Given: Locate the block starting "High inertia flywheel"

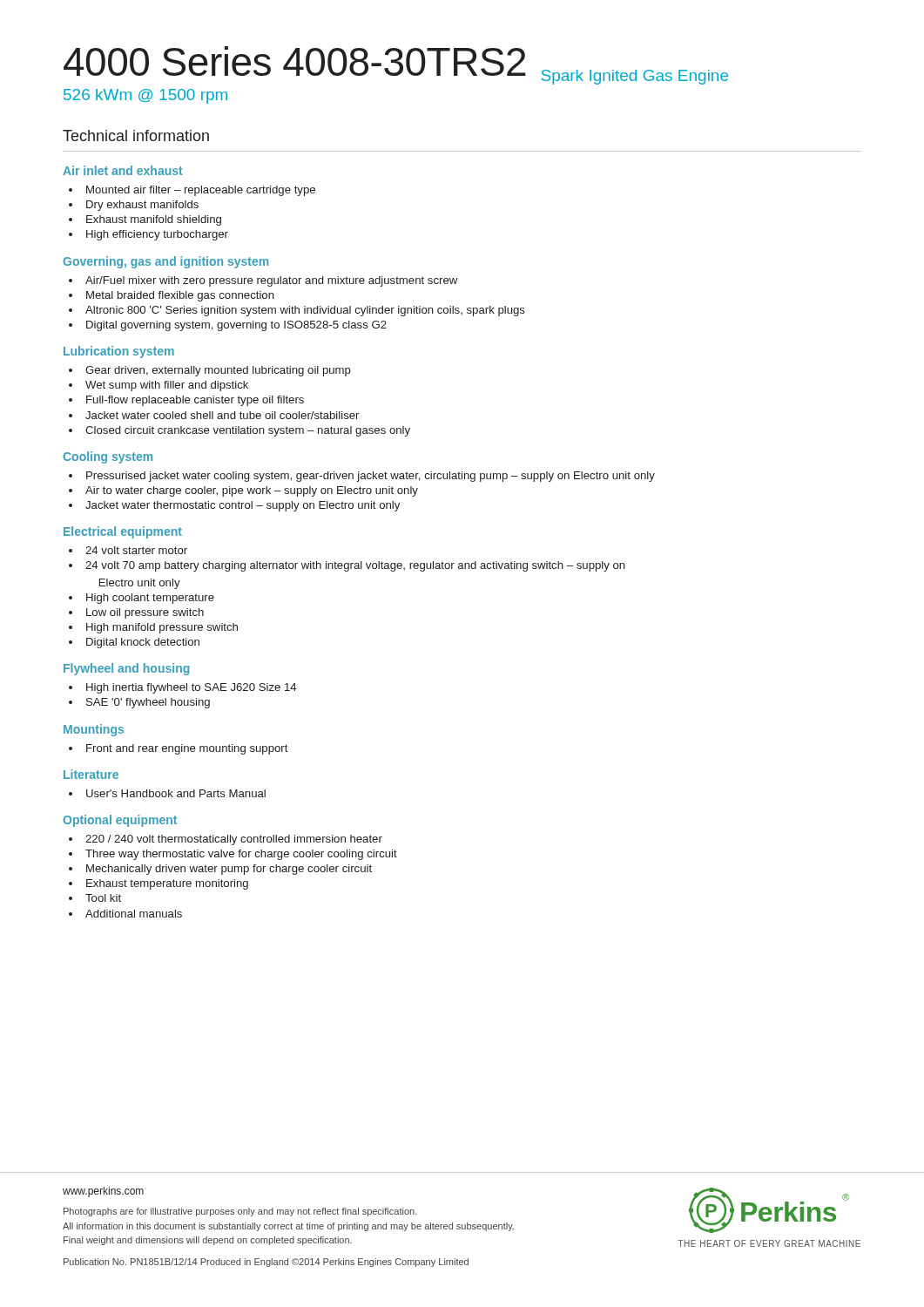Looking at the screenshot, I should point(182,688).
